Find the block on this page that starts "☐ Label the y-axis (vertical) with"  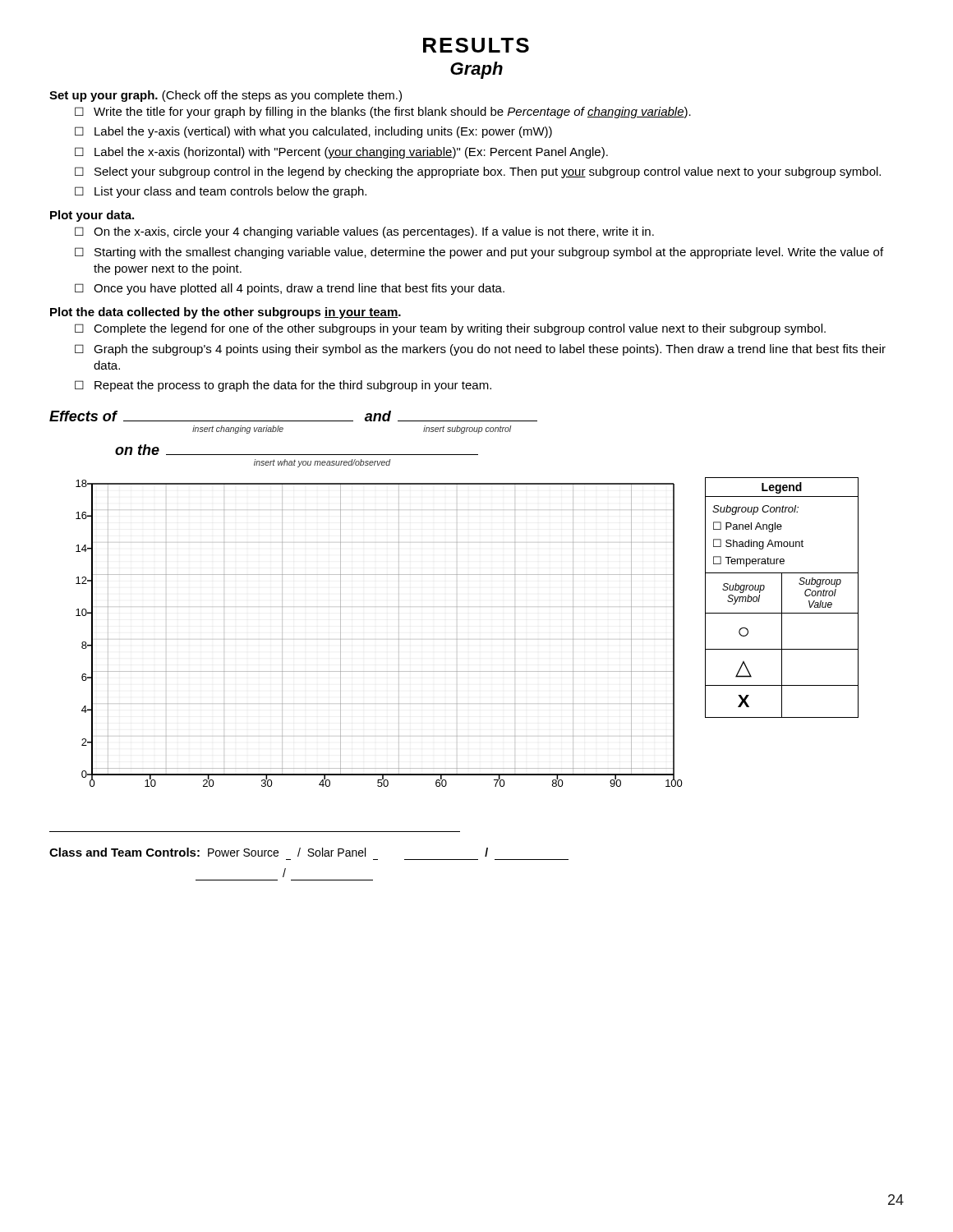pos(489,132)
